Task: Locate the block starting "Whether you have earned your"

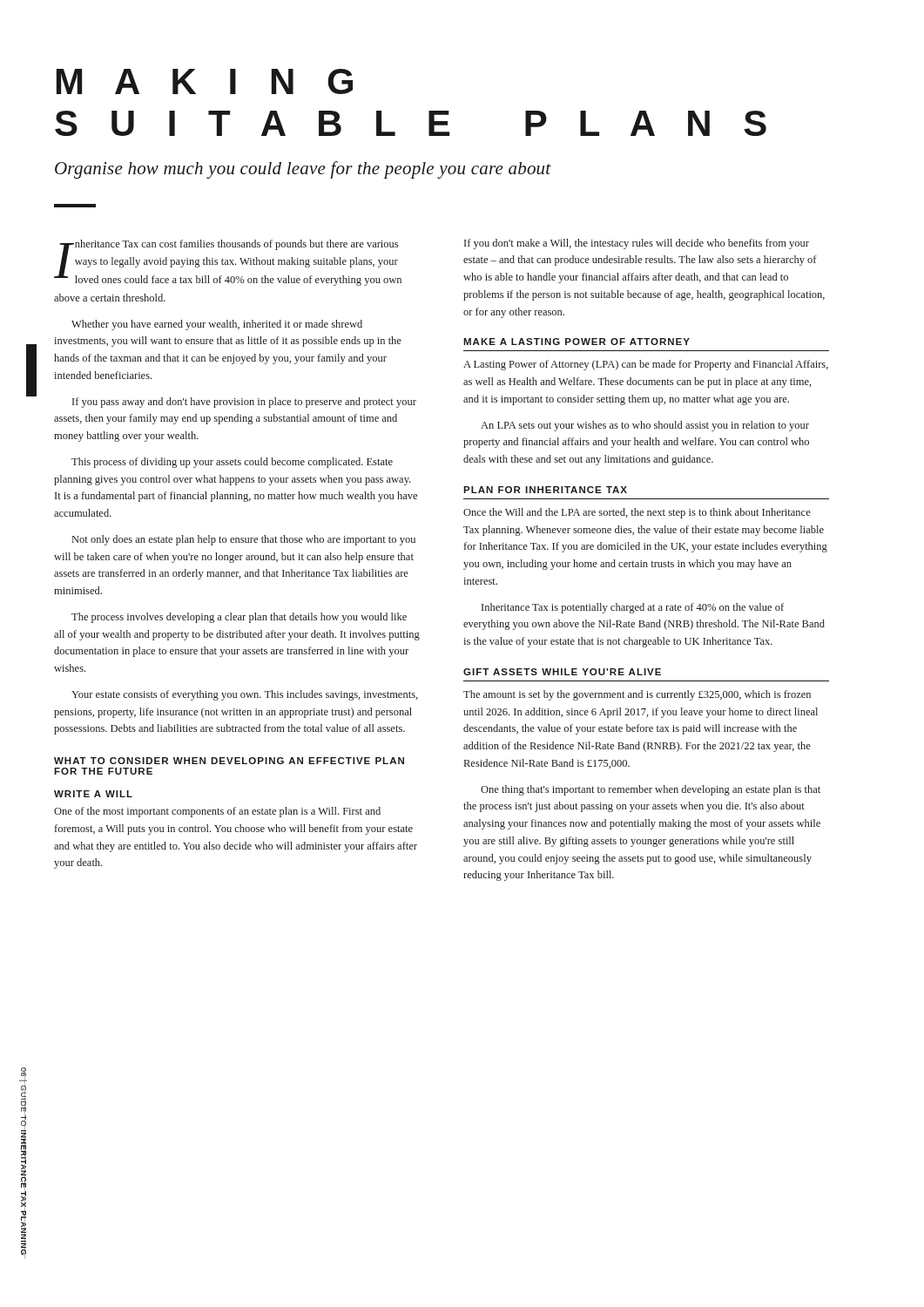Action: click(x=228, y=350)
